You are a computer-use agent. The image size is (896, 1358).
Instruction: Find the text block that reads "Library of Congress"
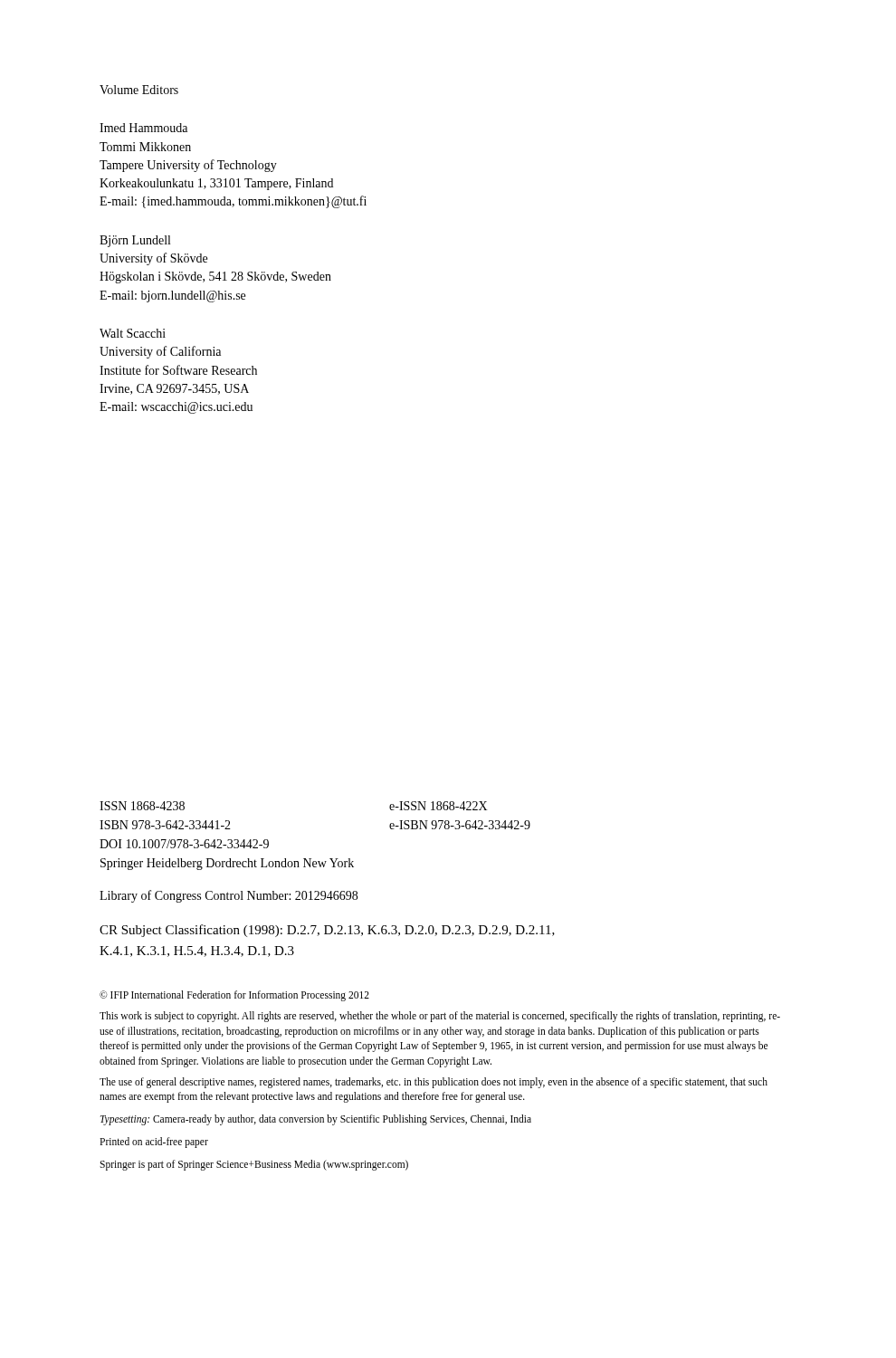(x=229, y=896)
